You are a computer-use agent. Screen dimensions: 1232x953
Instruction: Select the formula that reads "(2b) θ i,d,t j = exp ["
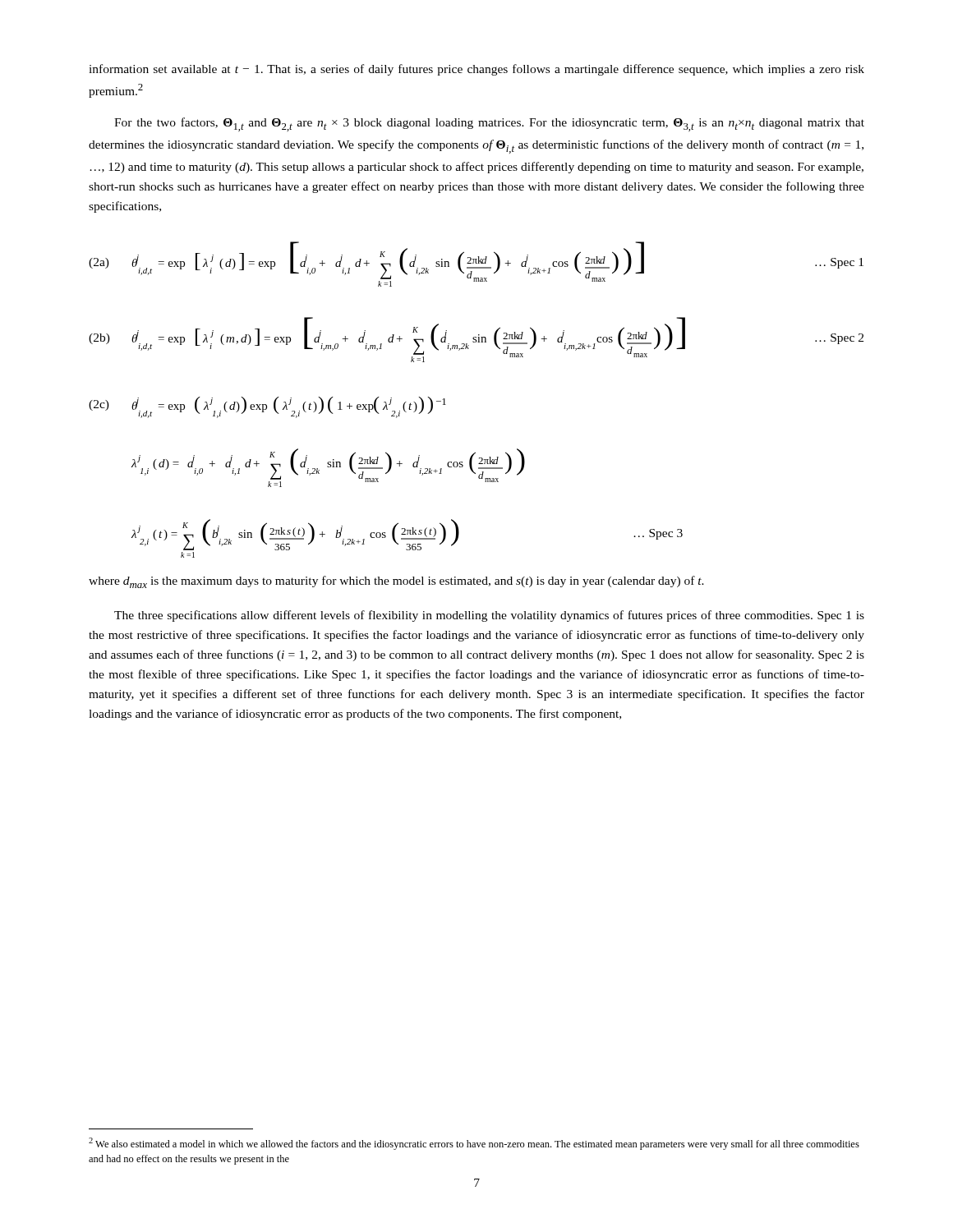476,338
